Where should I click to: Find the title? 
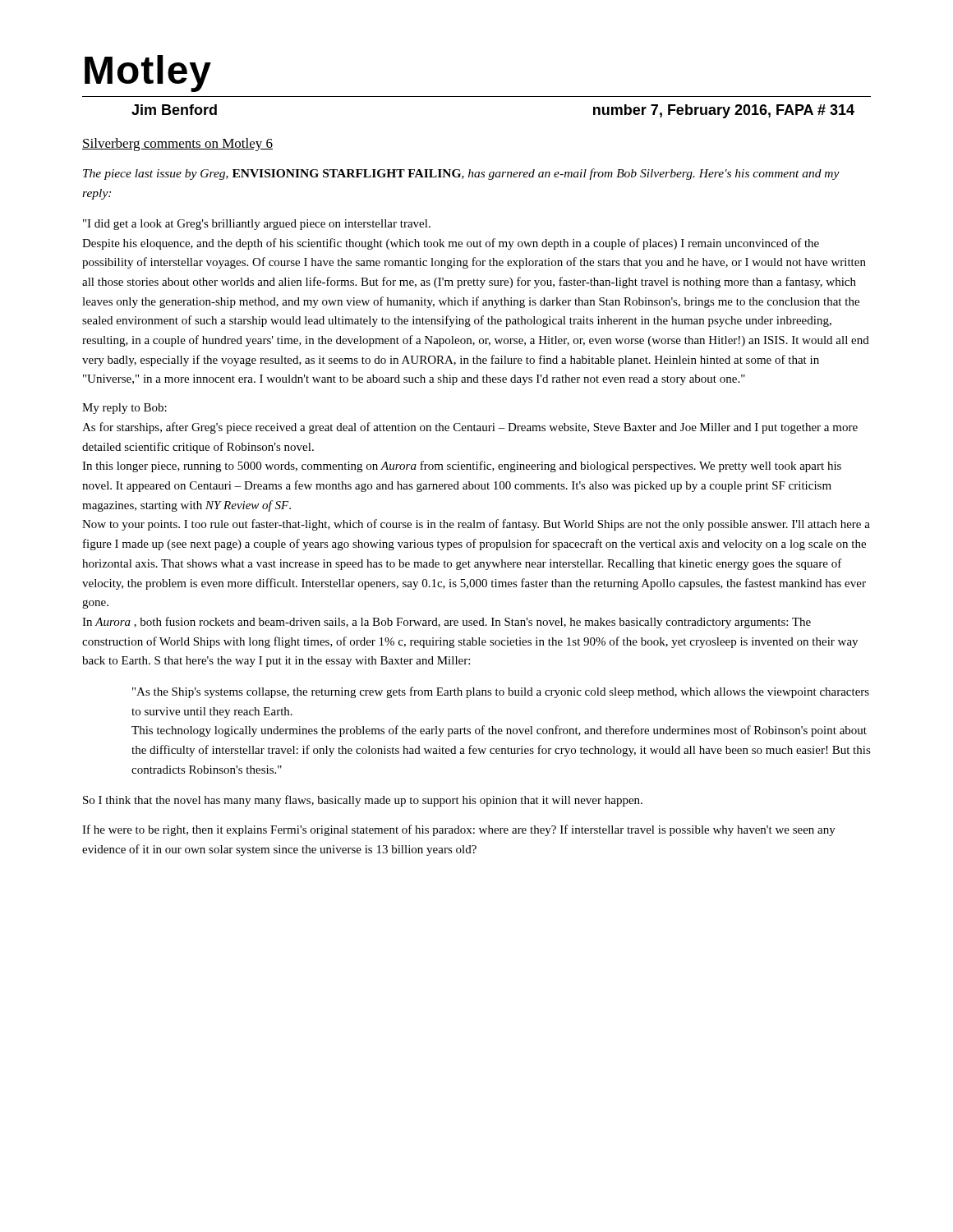click(476, 71)
